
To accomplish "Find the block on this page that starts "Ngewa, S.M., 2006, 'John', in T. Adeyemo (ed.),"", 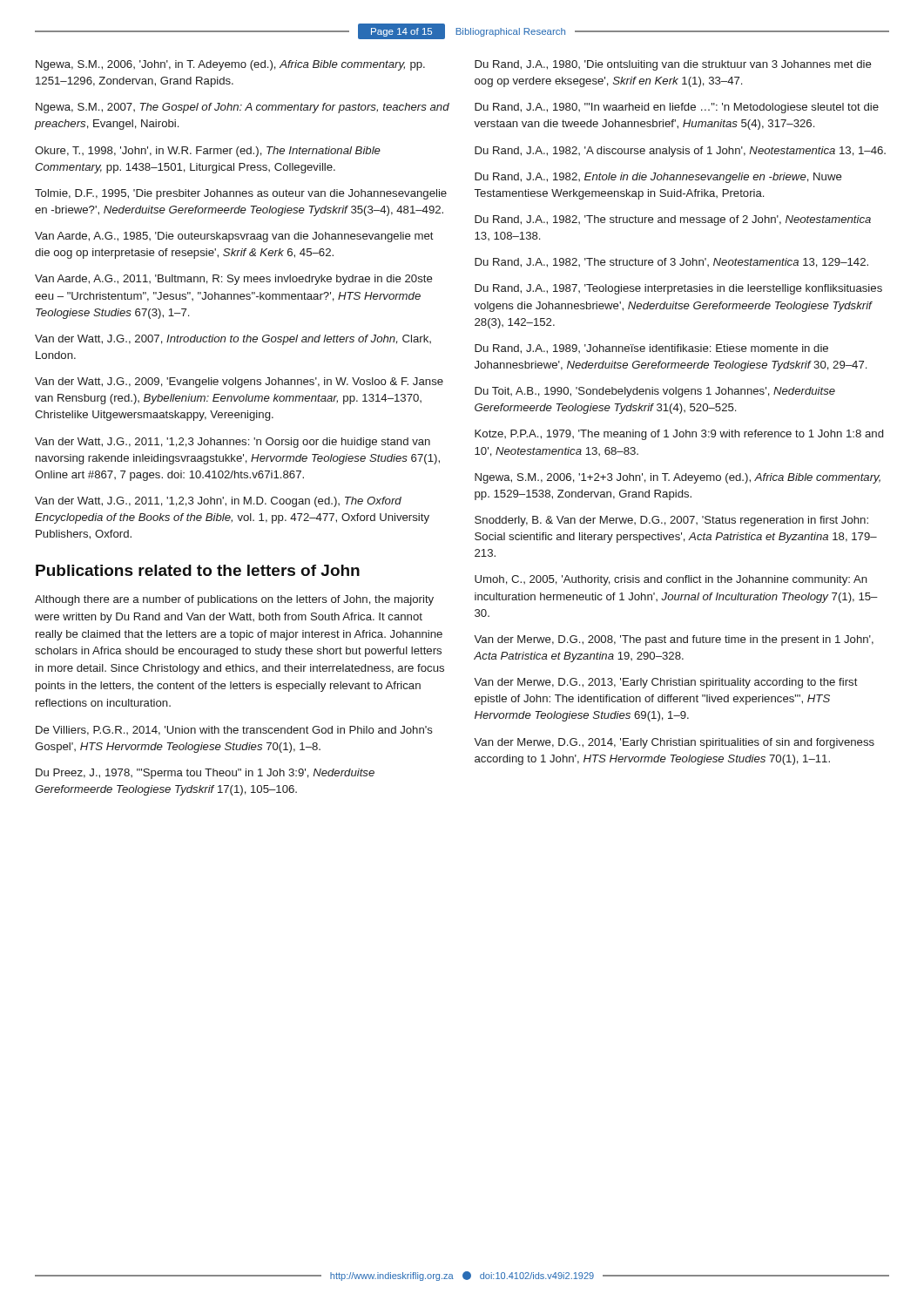I will click(230, 72).
